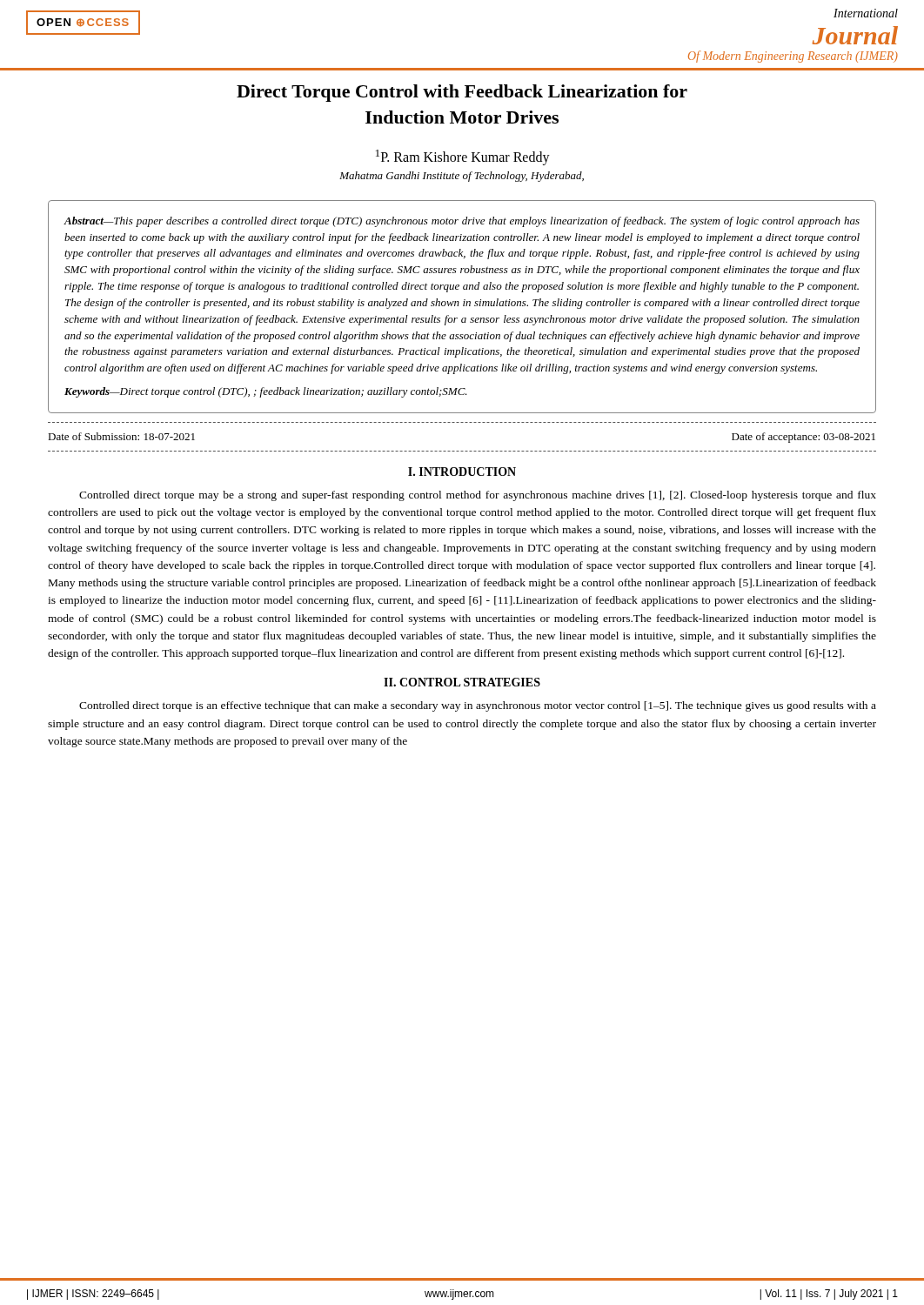Navigate to the text starting "Abstract—This paper describes"

[x=462, y=307]
